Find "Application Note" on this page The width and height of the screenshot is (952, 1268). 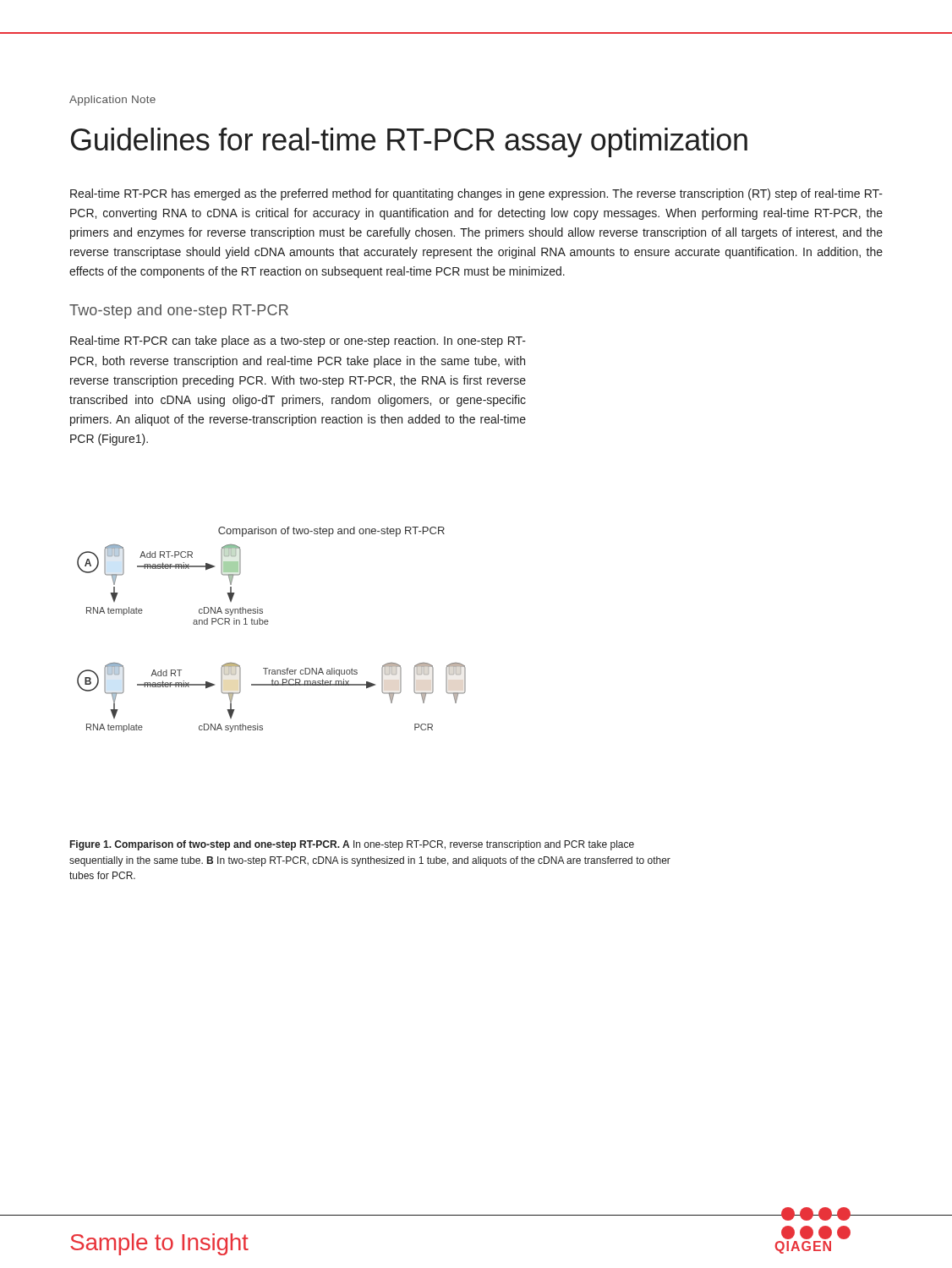point(113,99)
